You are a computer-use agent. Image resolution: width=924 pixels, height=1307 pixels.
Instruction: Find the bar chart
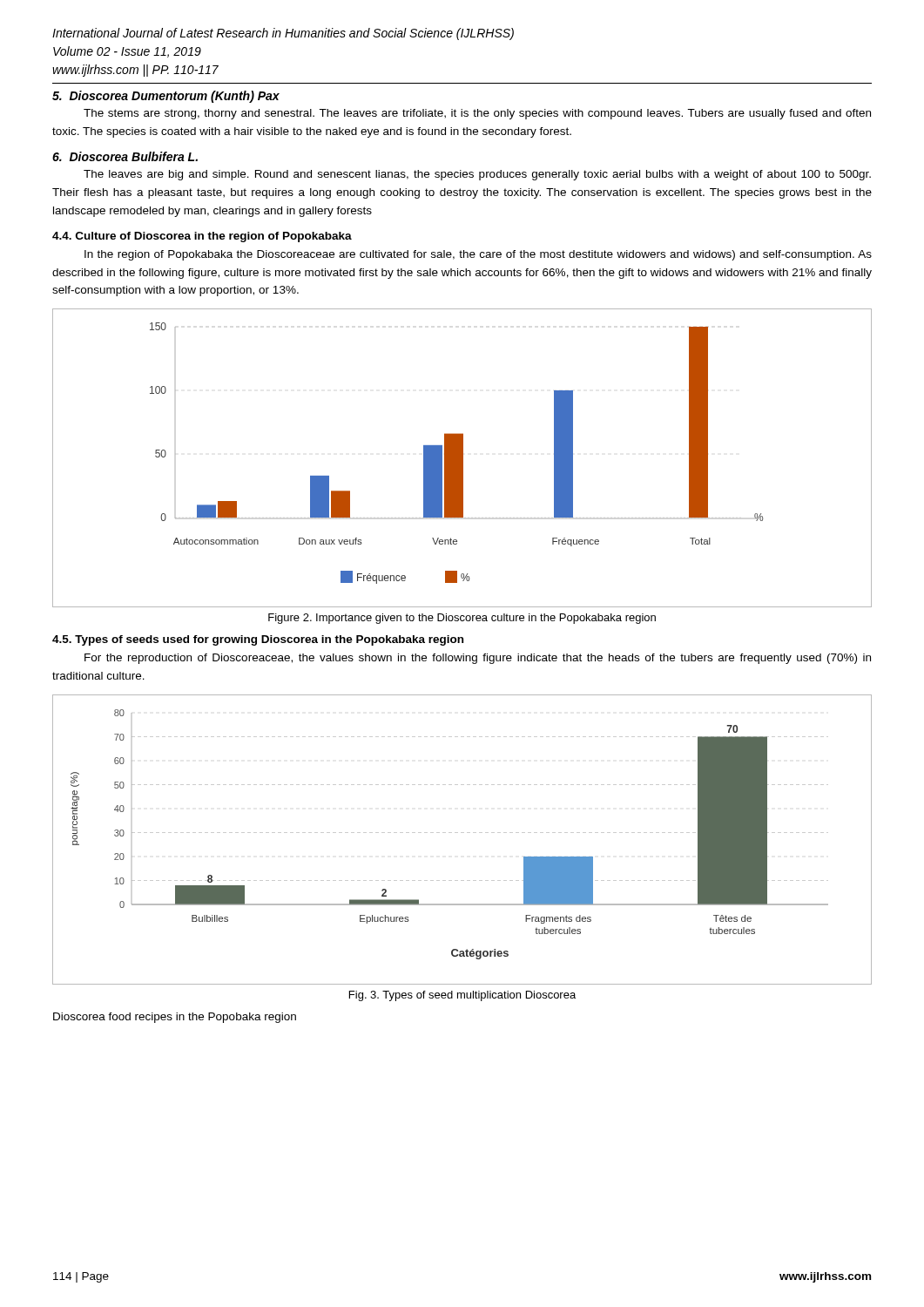click(x=462, y=840)
